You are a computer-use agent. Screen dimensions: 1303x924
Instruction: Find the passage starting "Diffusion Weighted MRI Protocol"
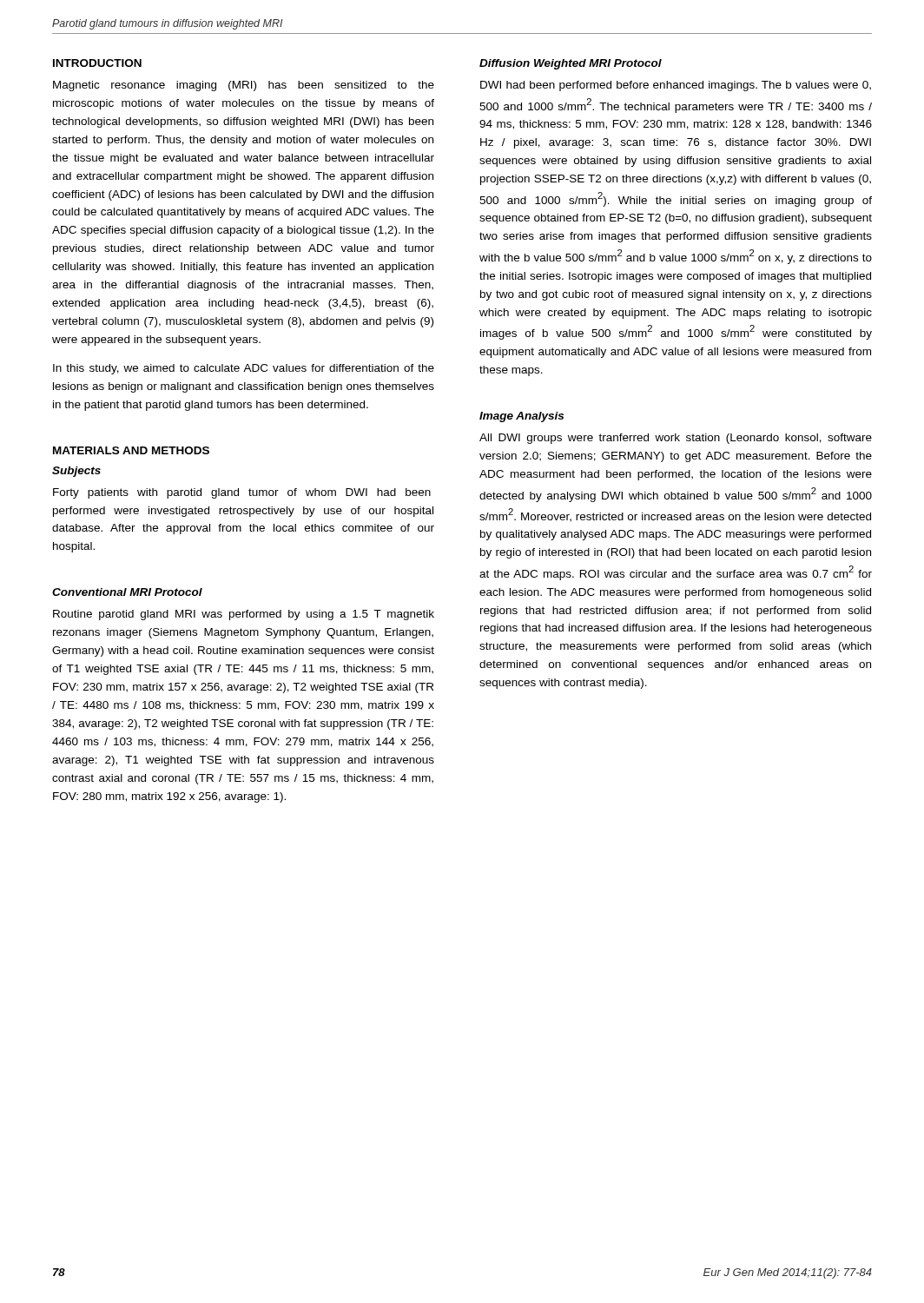click(571, 64)
